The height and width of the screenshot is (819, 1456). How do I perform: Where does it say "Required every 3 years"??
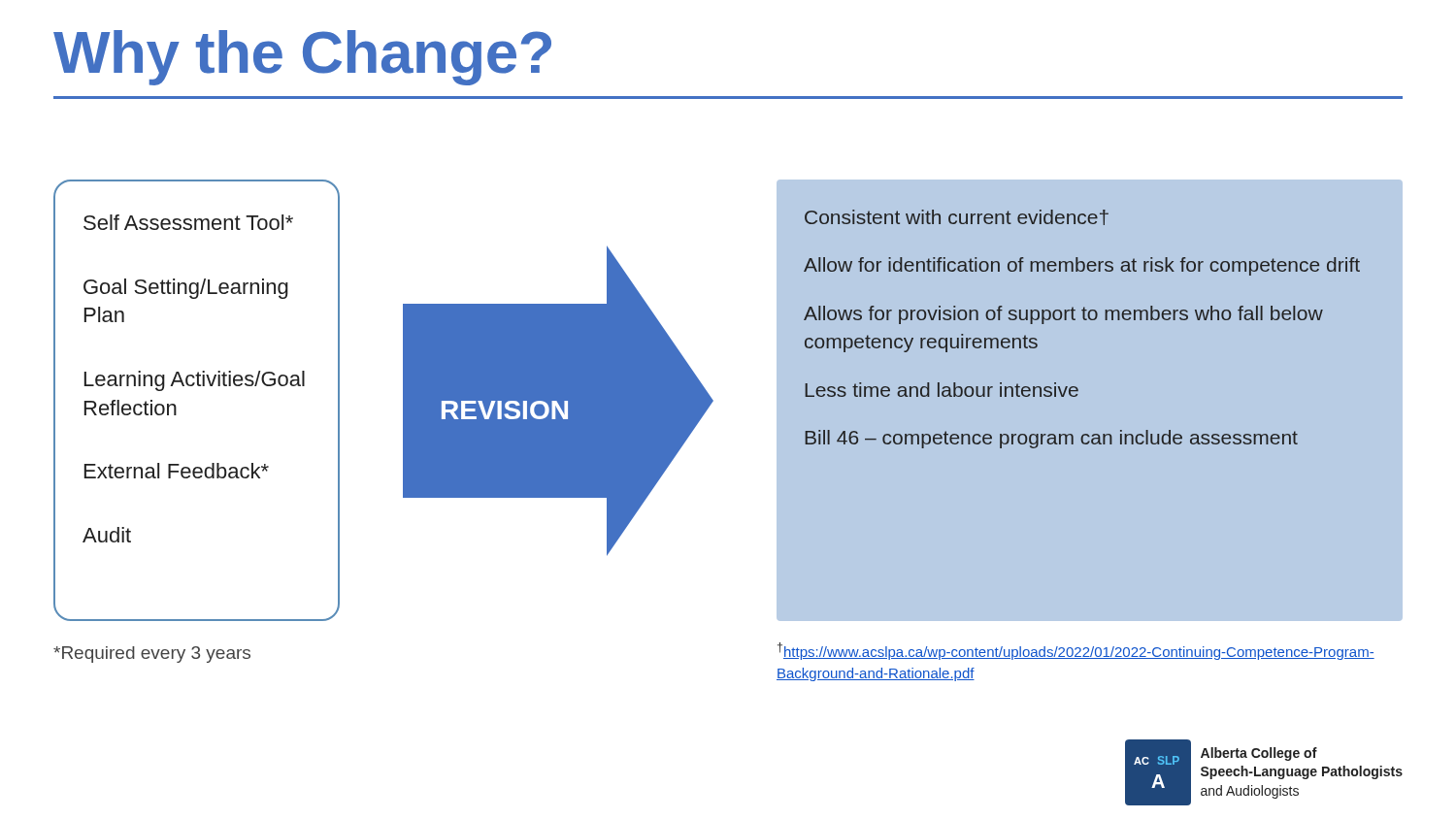[152, 653]
